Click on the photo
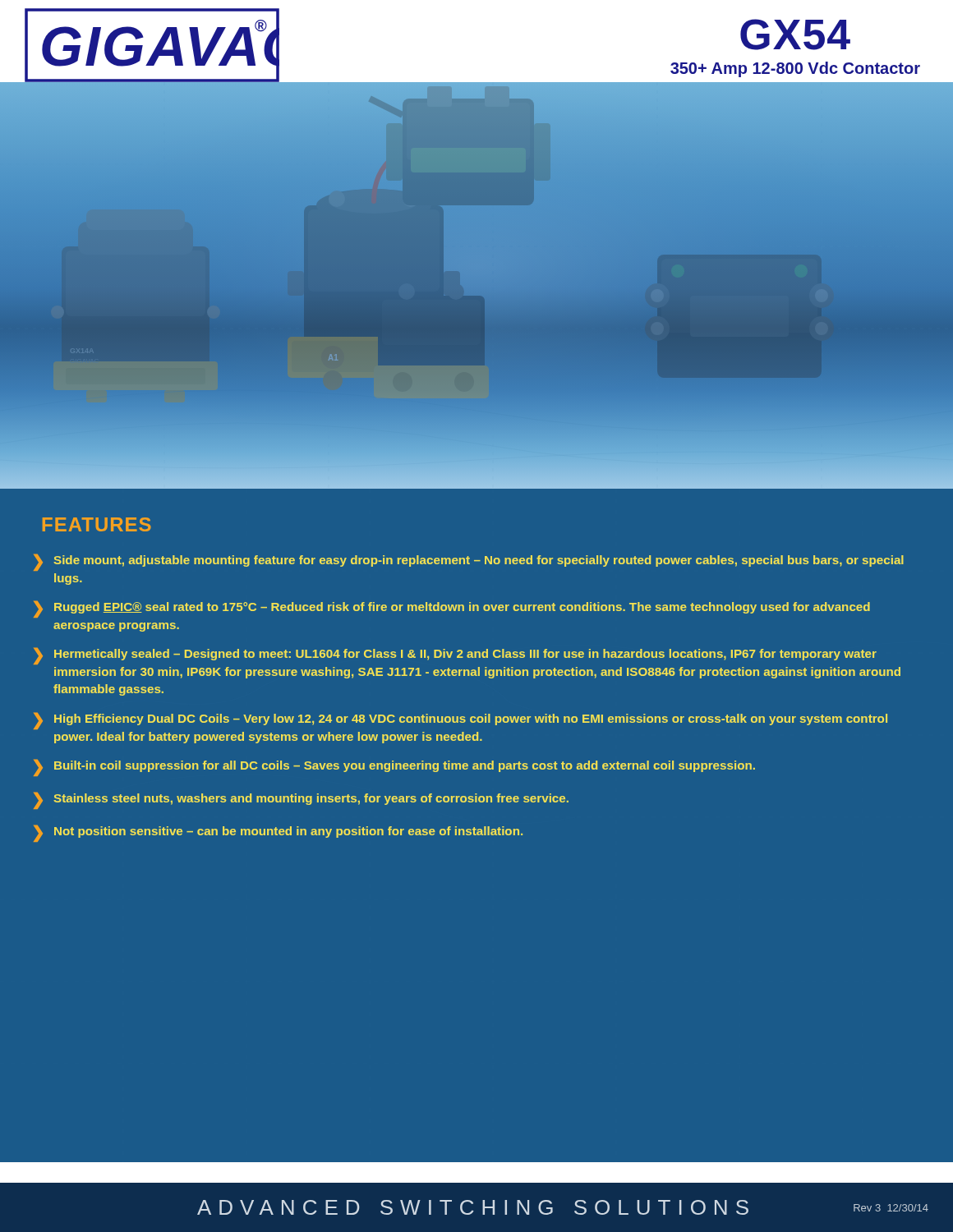The width and height of the screenshot is (953, 1232). (476, 287)
